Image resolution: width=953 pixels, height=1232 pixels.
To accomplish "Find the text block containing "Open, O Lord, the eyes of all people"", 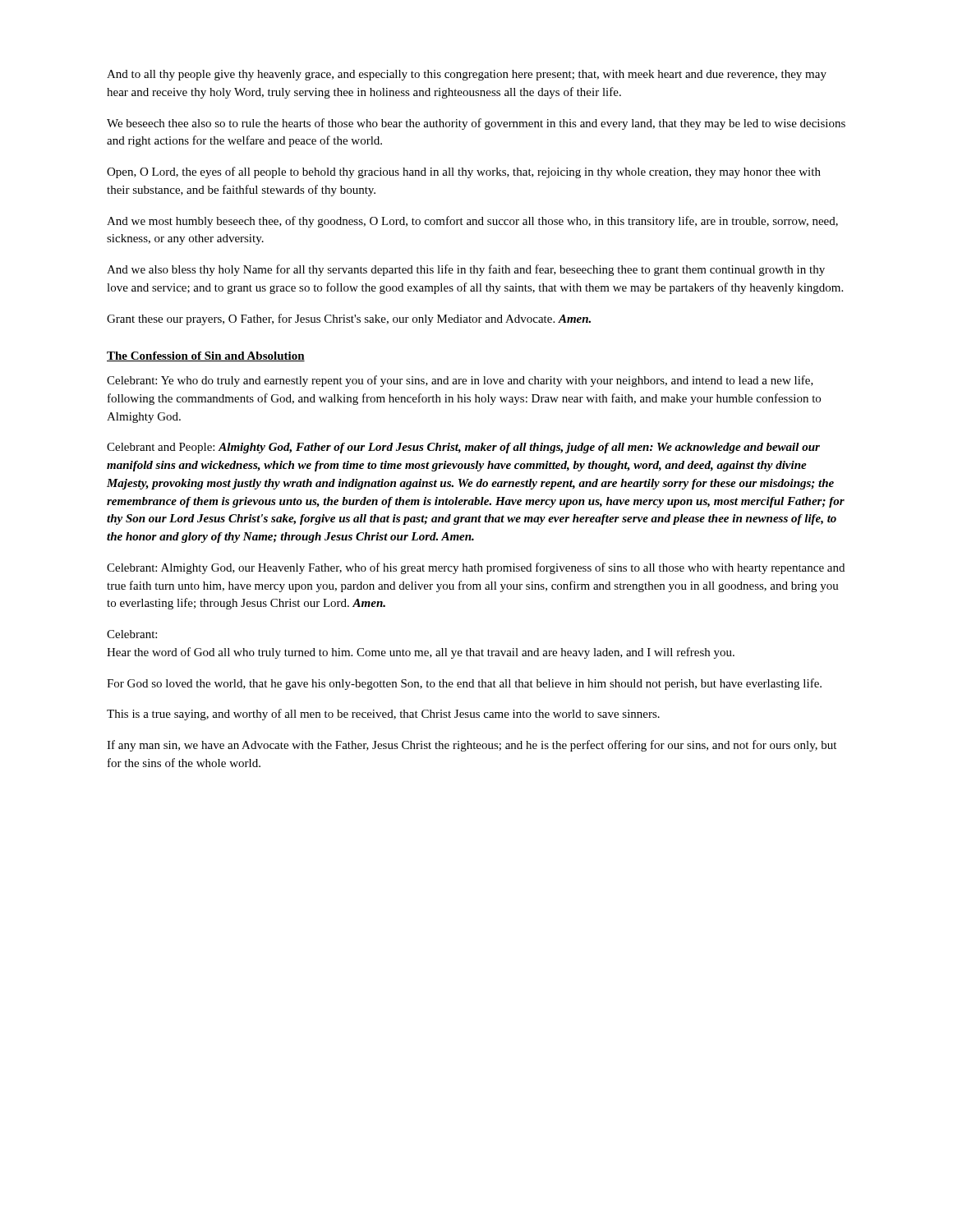I will 464,181.
